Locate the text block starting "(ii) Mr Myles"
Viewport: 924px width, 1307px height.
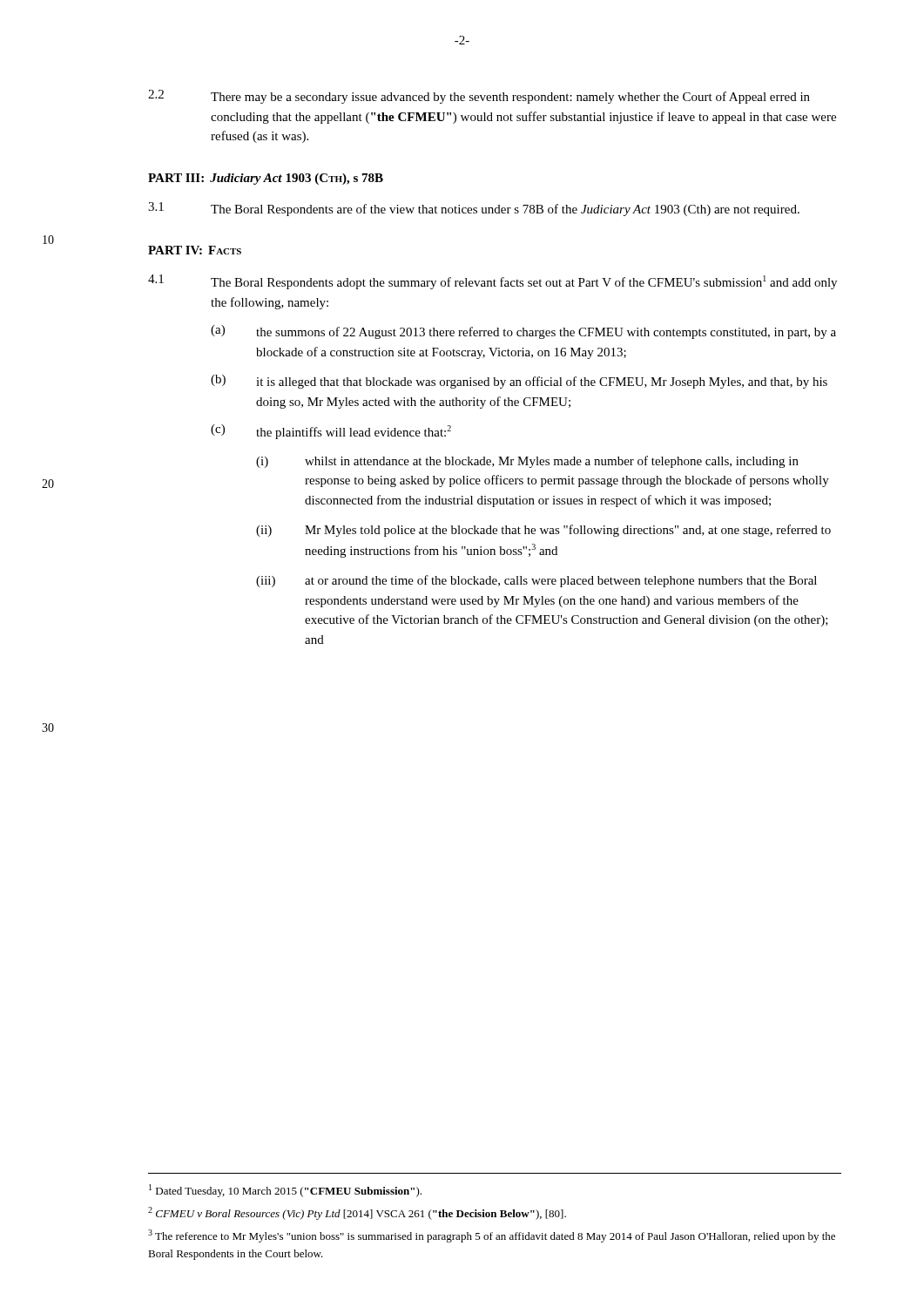point(549,540)
